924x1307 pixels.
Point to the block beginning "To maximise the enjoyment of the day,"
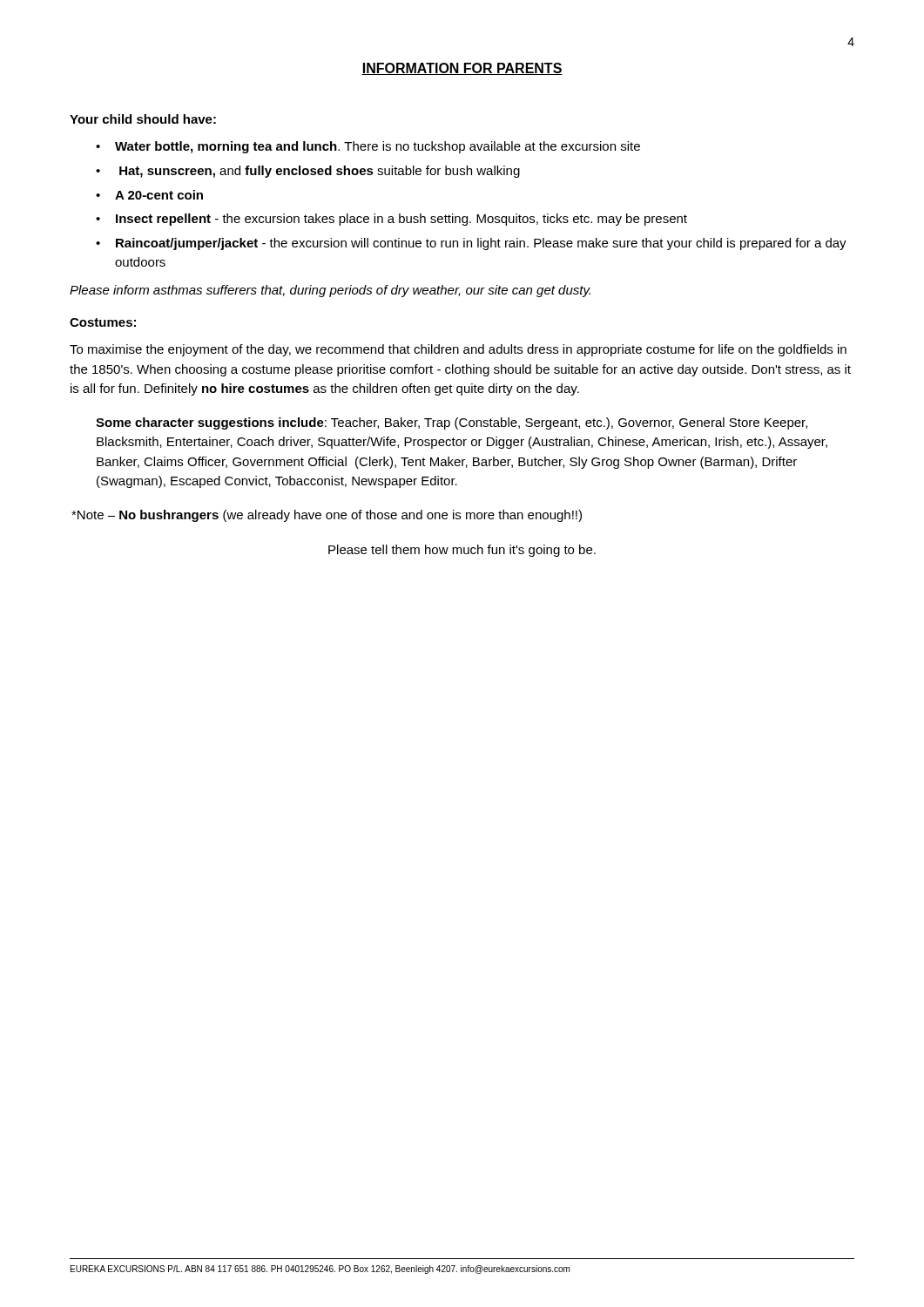tap(460, 369)
